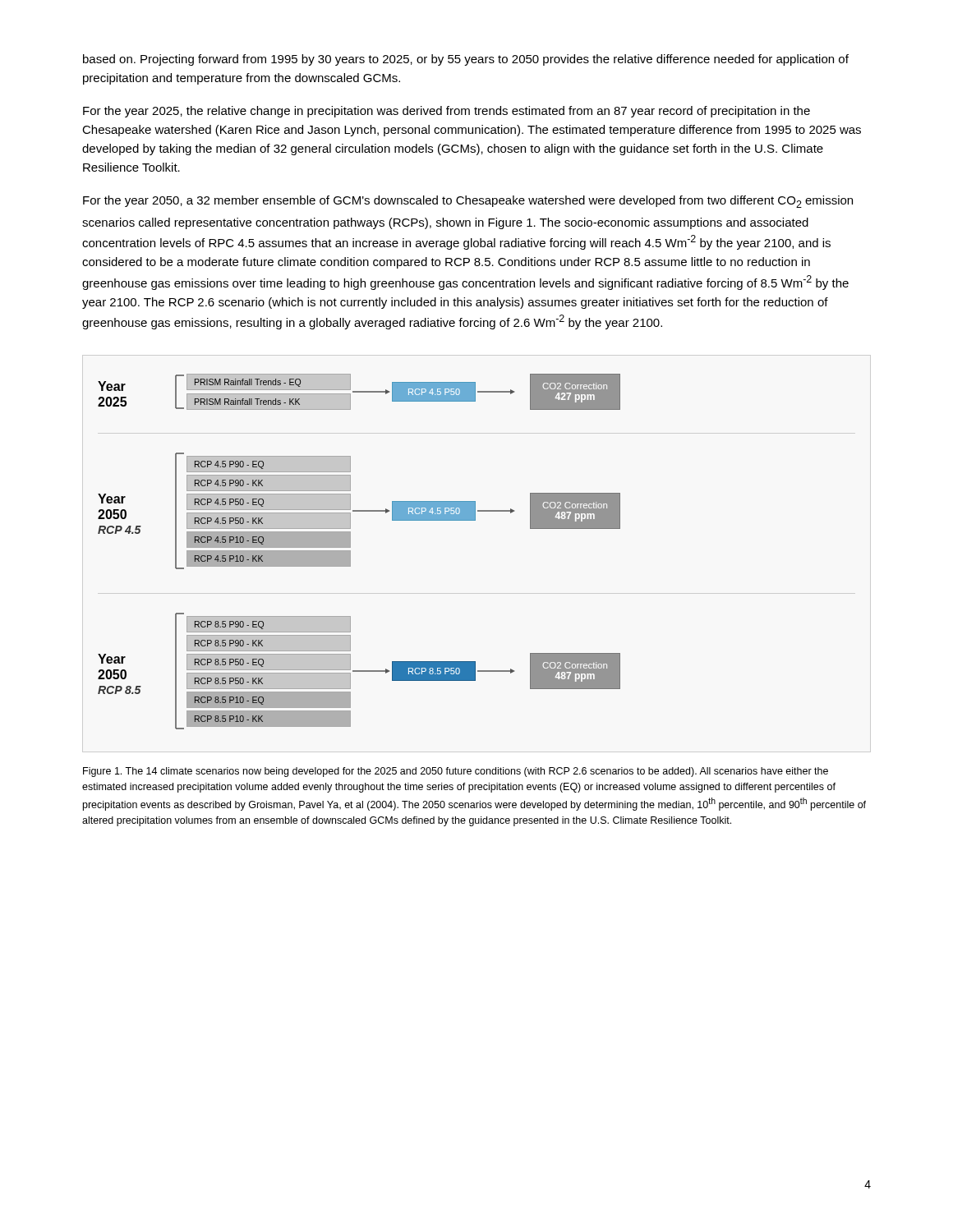Select the infographic
This screenshot has width=953, height=1232.
point(476,554)
